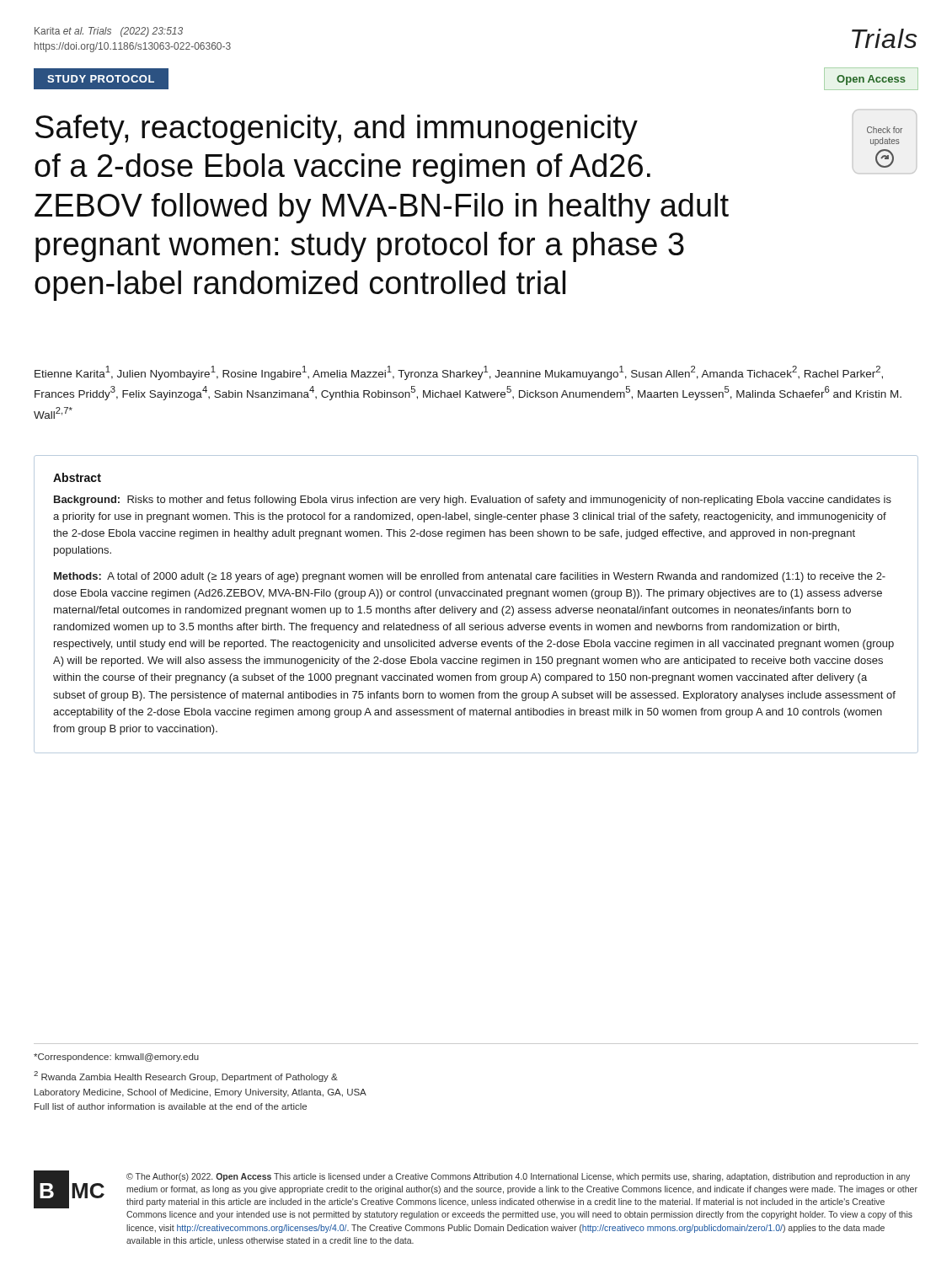Select the illustration
The image size is (952, 1264).
(x=885, y=142)
